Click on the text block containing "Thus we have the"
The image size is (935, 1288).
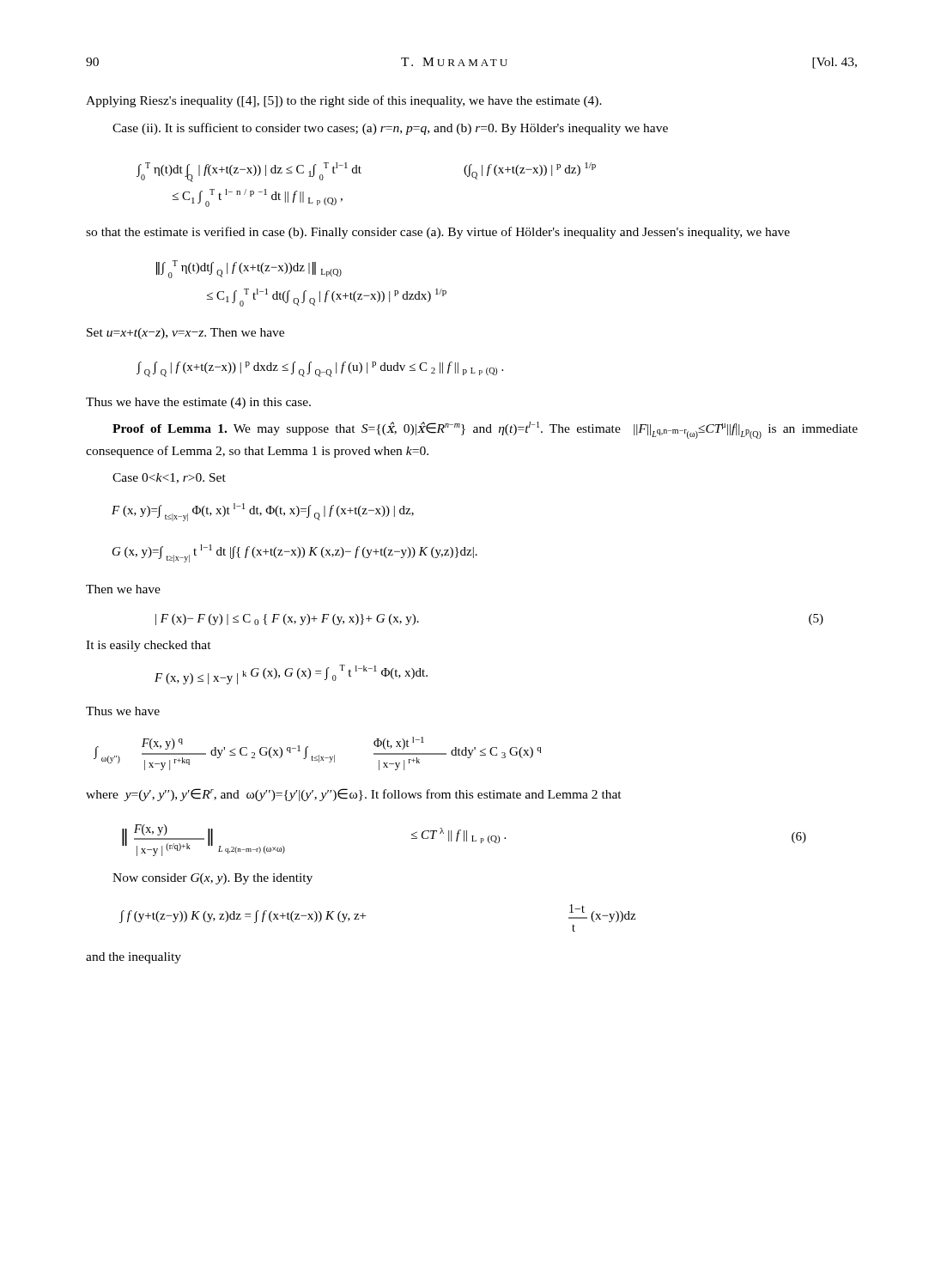click(198, 403)
